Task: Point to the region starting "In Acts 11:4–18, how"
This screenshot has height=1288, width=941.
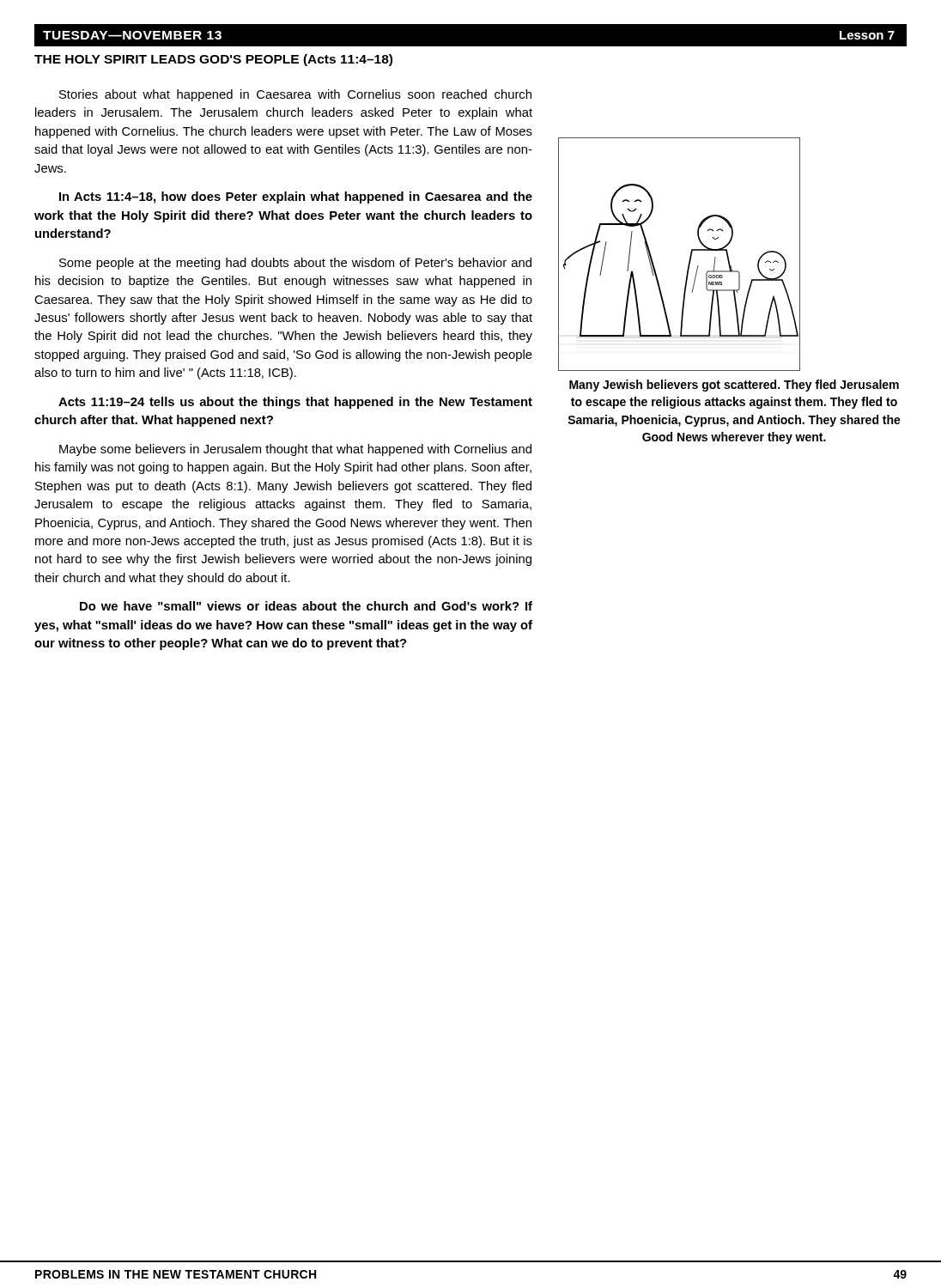Action: tap(283, 215)
